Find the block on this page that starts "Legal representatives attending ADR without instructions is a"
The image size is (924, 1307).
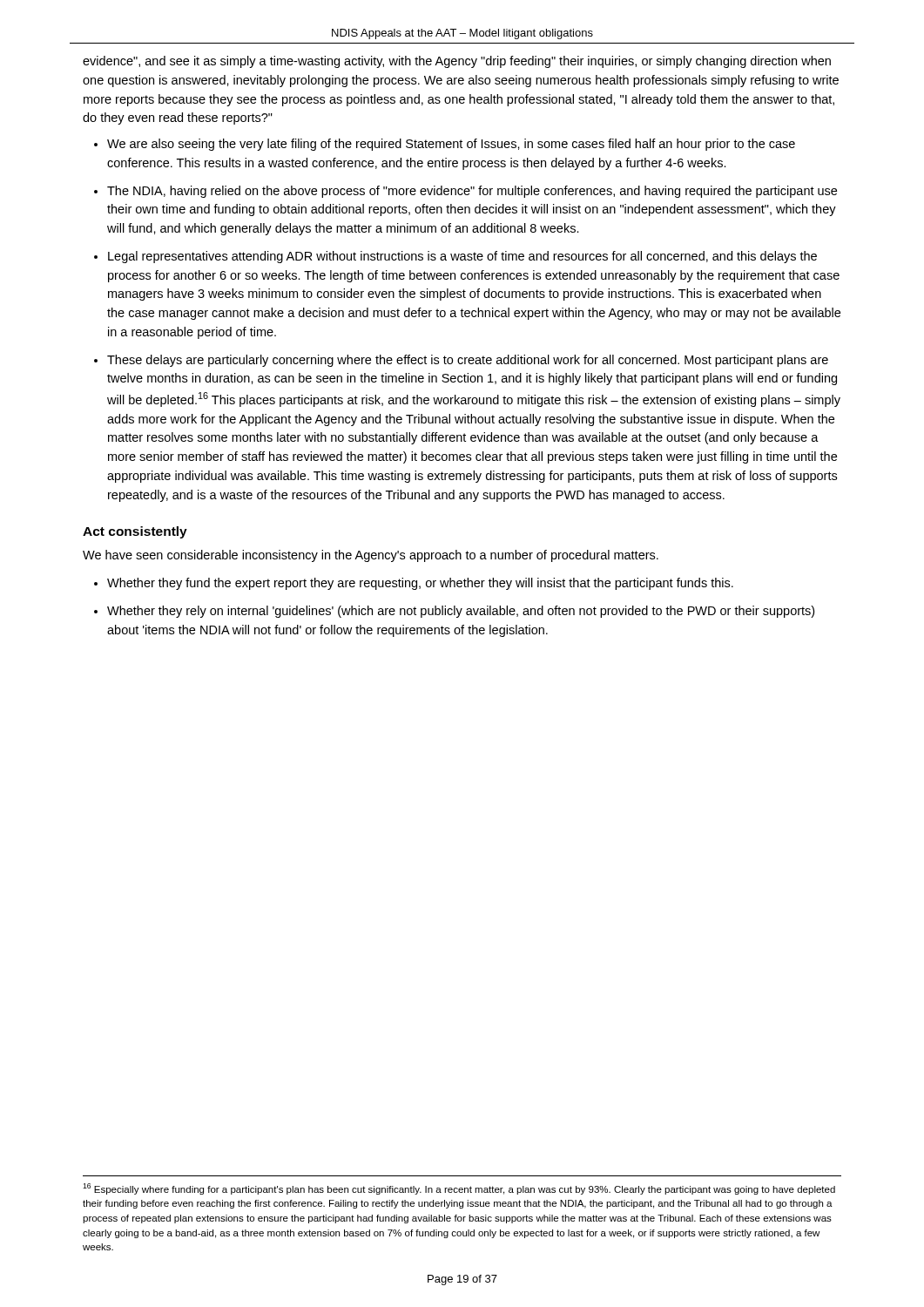pos(474,294)
